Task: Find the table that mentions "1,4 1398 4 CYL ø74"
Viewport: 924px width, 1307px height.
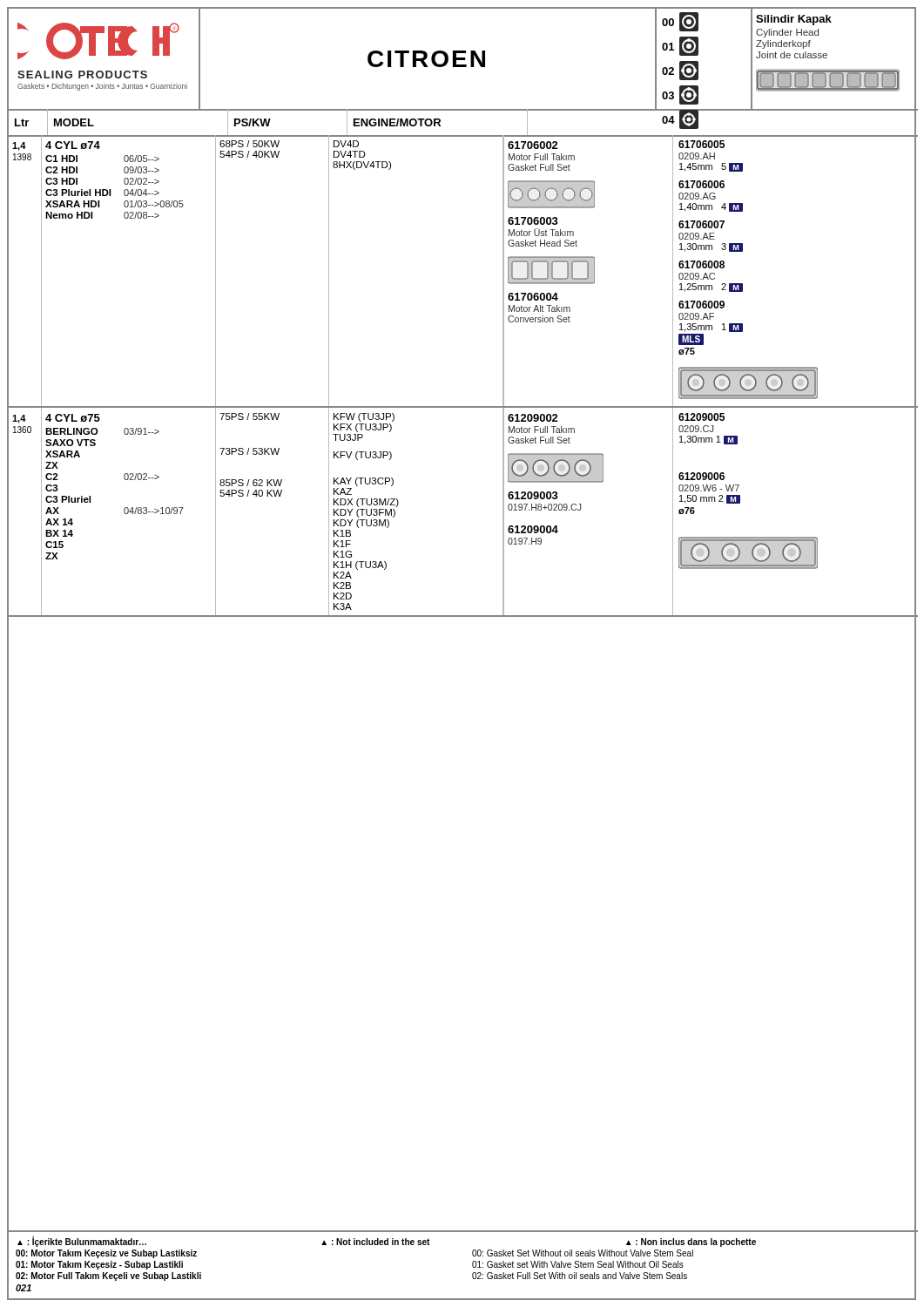Action: (463, 271)
